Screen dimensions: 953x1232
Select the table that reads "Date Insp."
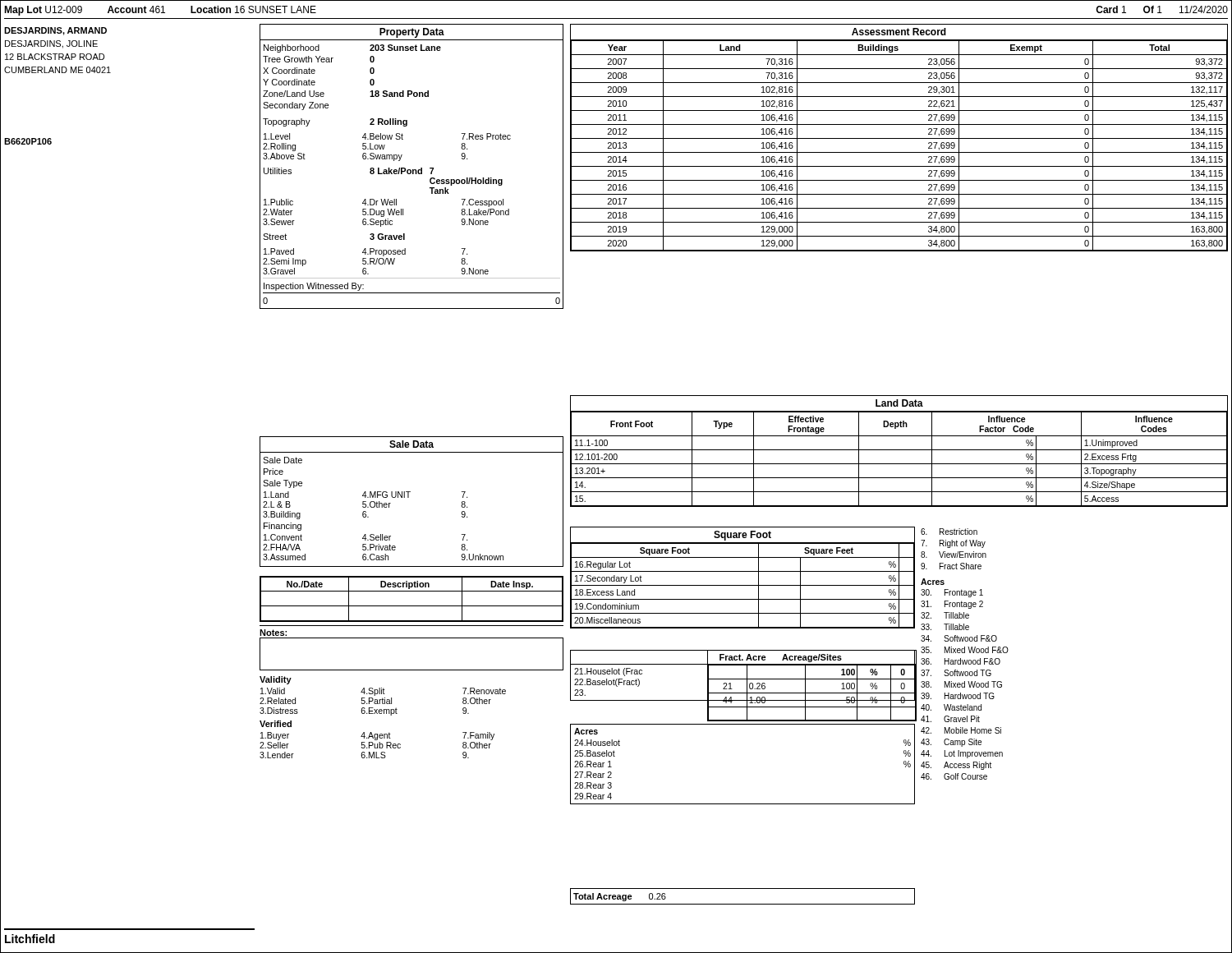pyautogui.click(x=411, y=599)
